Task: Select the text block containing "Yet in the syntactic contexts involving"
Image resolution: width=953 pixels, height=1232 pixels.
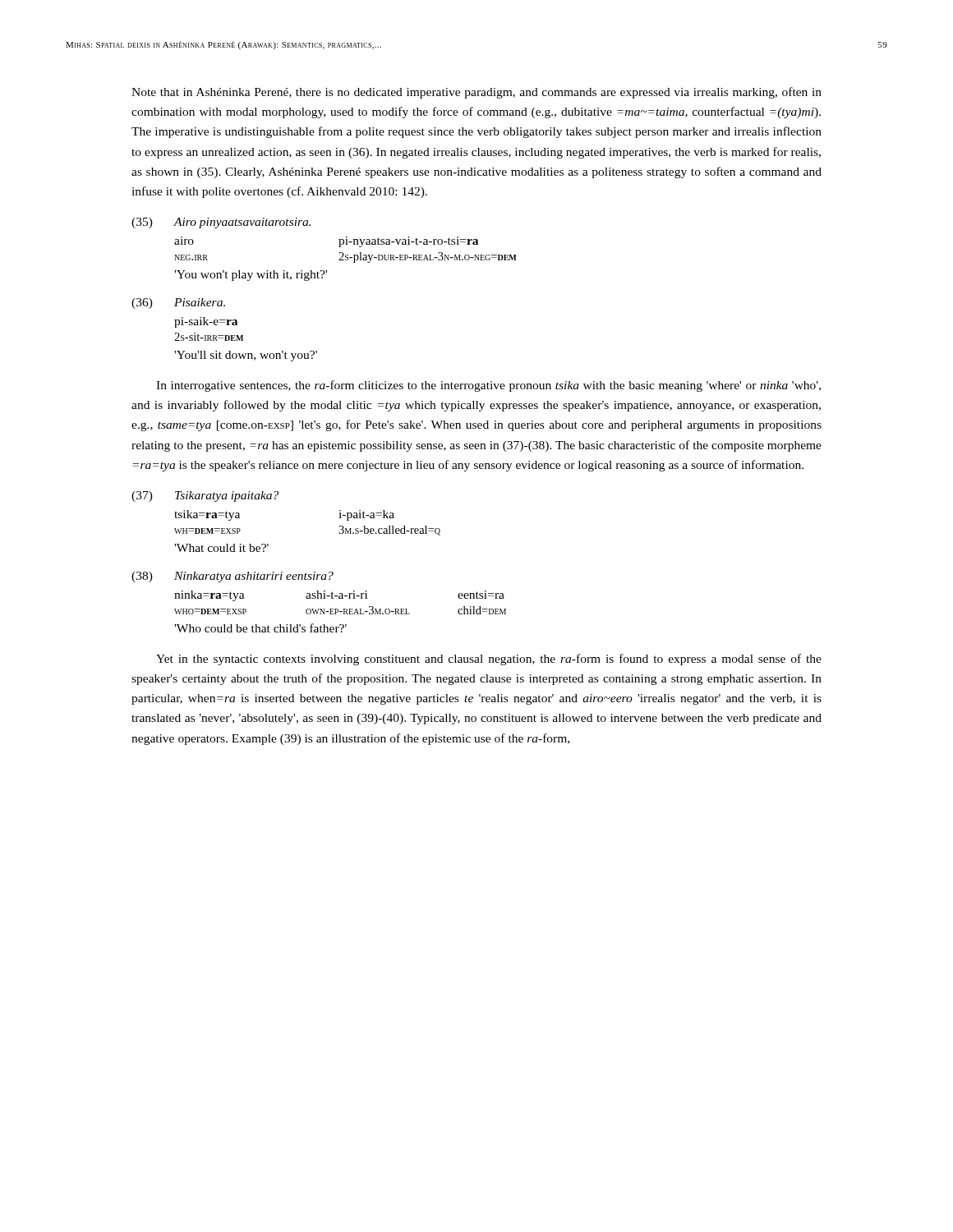Action: [476, 698]
